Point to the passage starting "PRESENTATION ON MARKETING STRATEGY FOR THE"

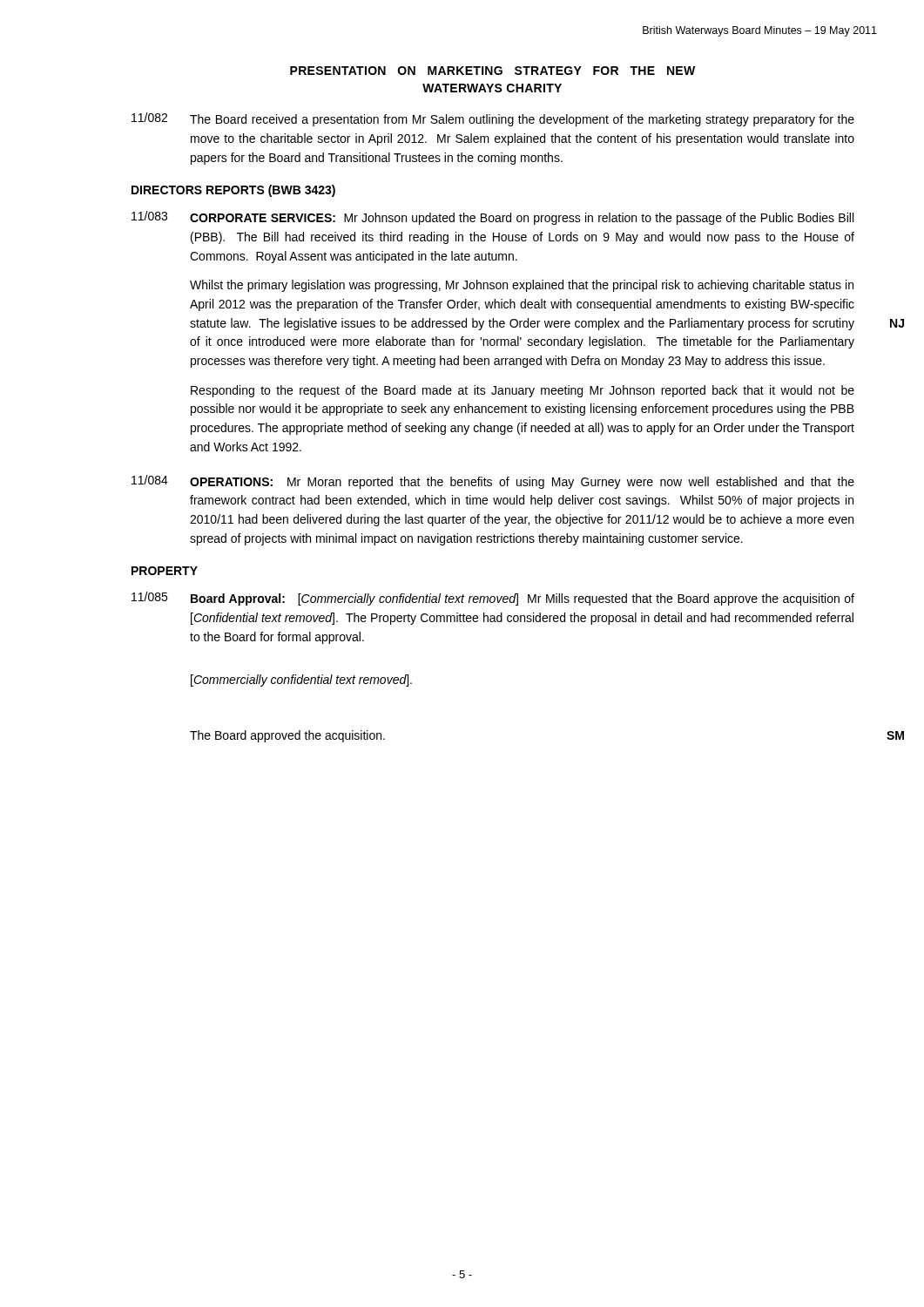[x=492, y=79]
